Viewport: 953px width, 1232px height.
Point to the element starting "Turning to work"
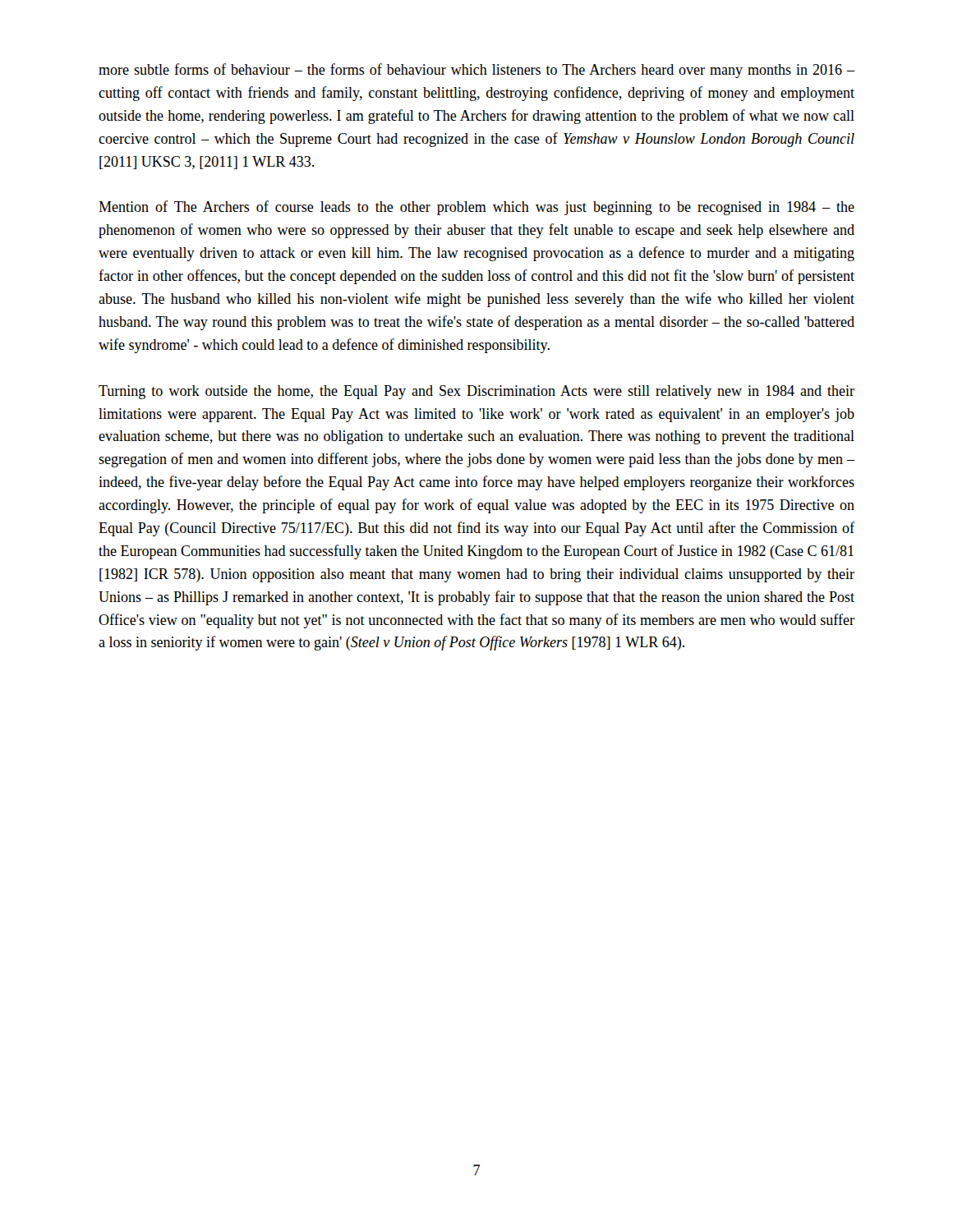point(476,517)
